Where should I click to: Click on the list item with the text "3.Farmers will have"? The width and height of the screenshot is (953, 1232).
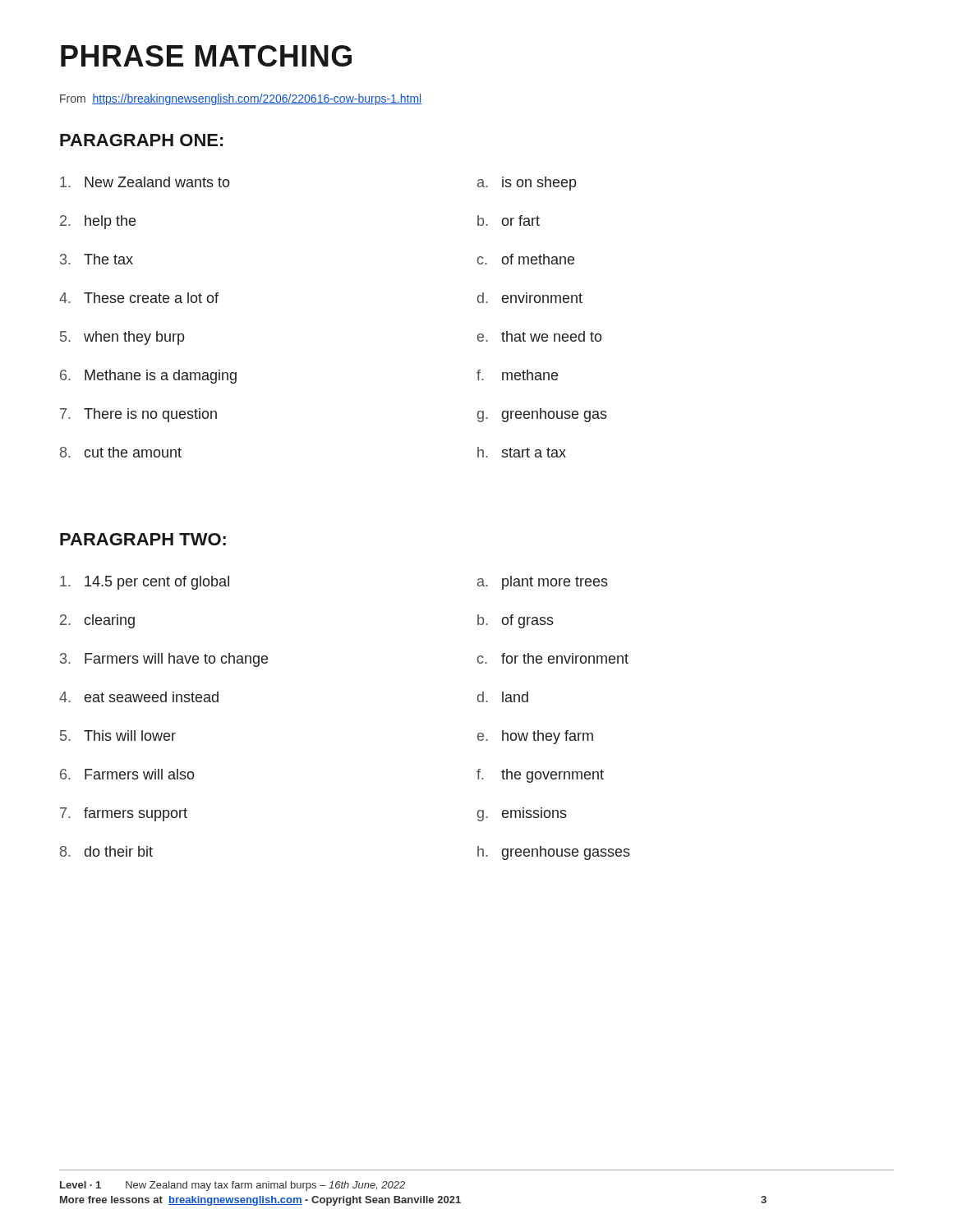164,659
